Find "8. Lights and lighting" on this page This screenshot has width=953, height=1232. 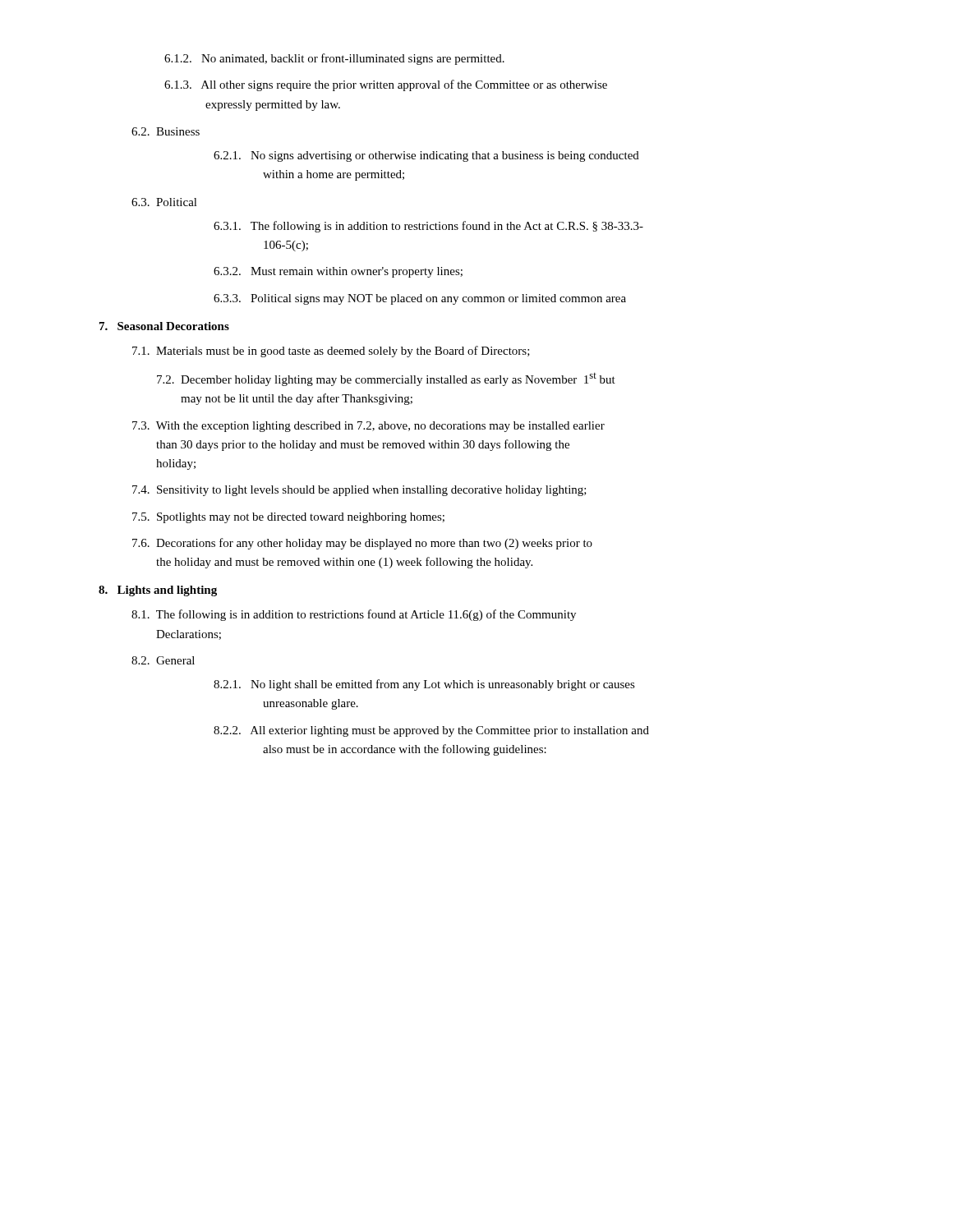coord(158,590)
